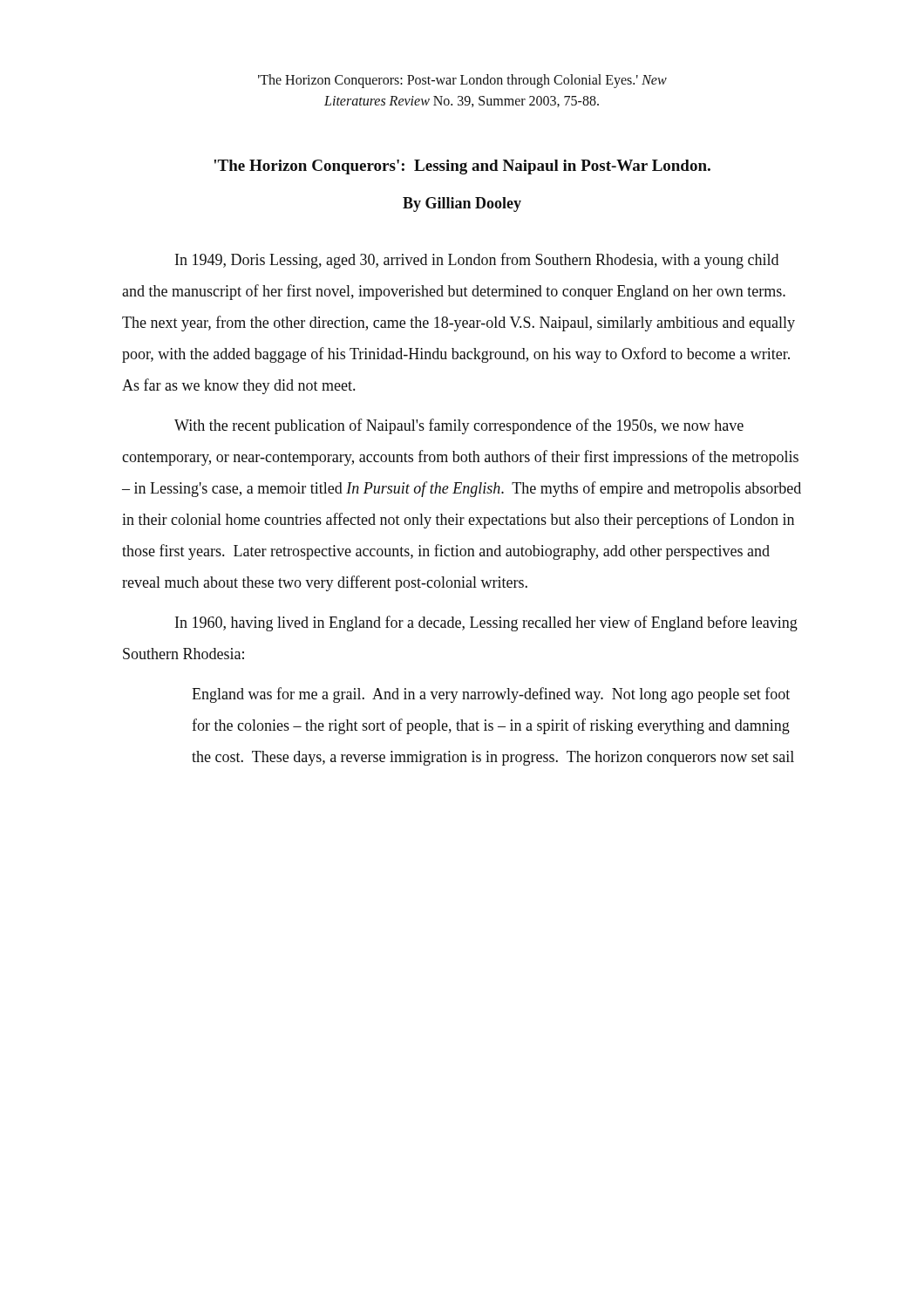
Task: Find the block on this page that starts "England was for me a grail. And"
Action: pos(493,725)
